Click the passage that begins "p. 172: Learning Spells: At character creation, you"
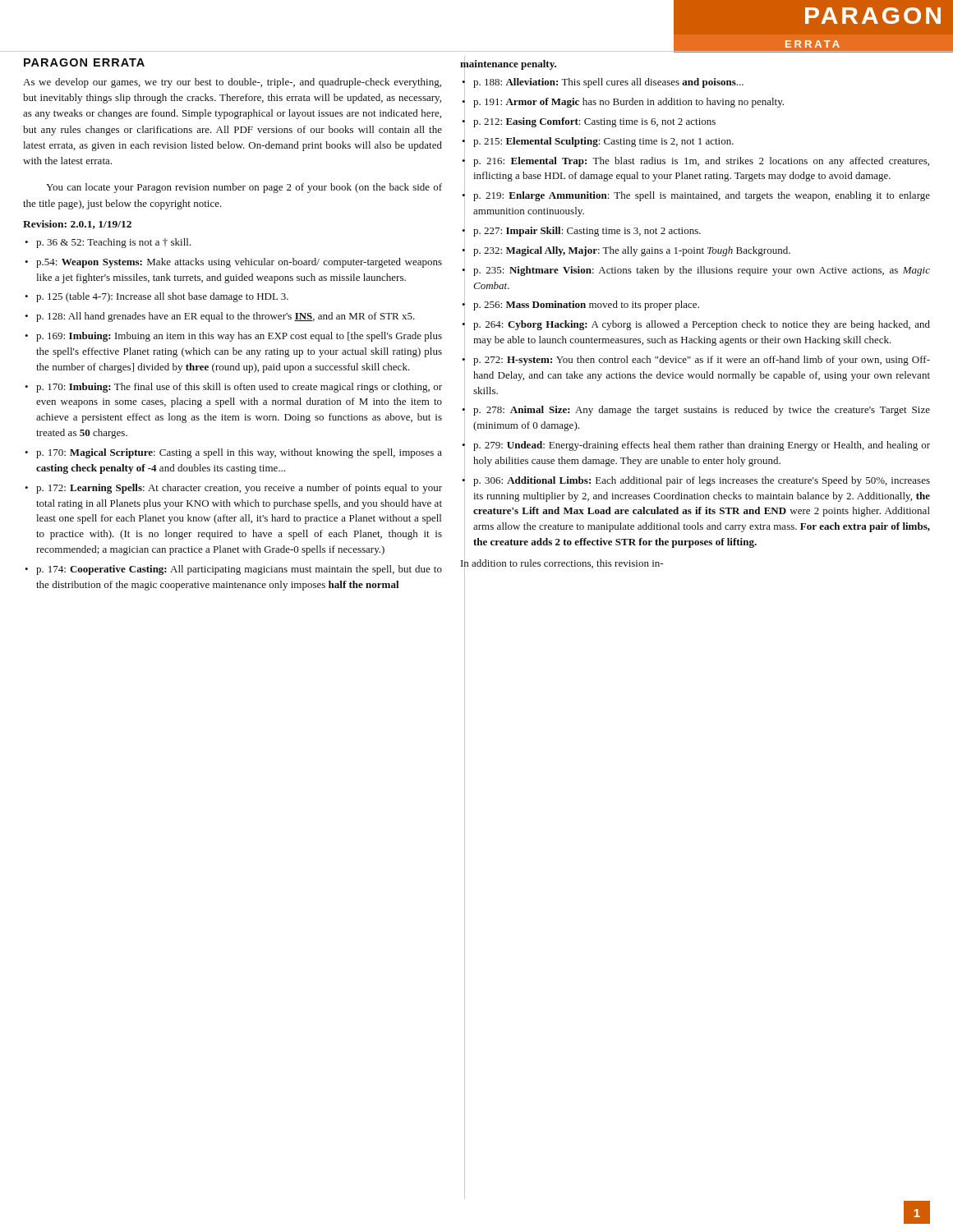953x1232 pixels. (x=232, y=519)
